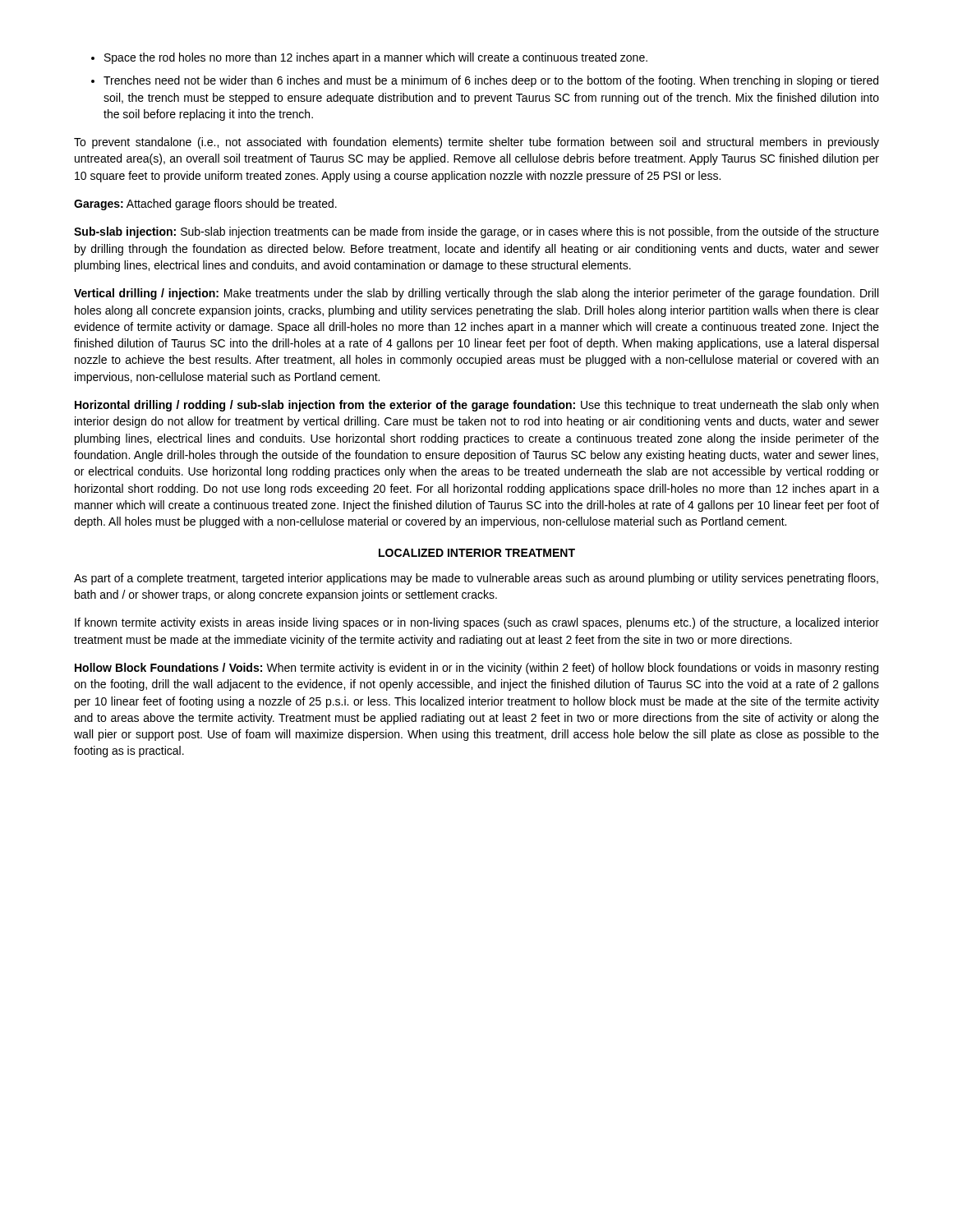Navigate to the text starting "If known termite"

476,631
